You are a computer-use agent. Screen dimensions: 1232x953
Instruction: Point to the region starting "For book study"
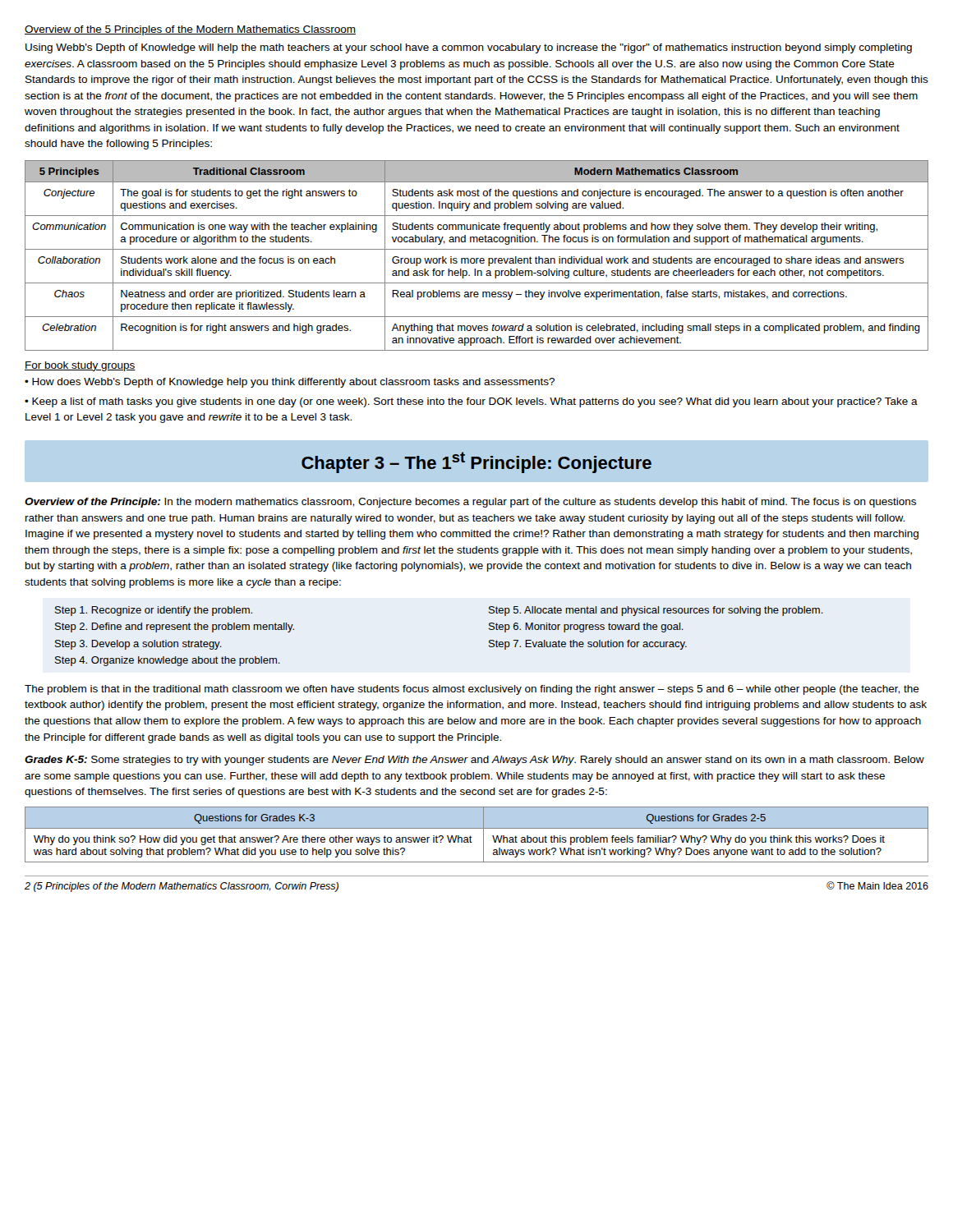click(x=80, y=365)
